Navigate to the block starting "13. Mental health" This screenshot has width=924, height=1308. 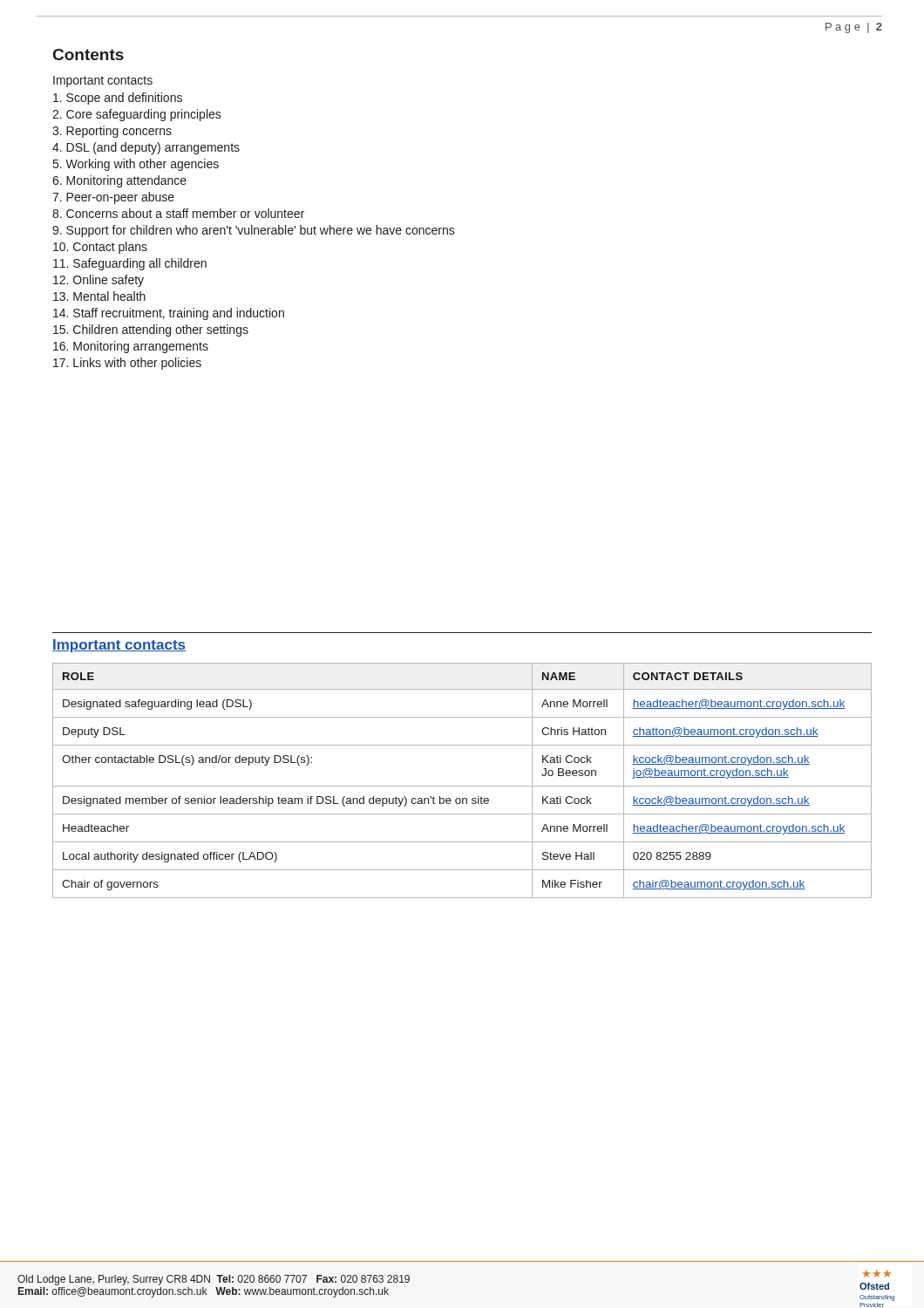pyautogui.click(x=99, y=296)
